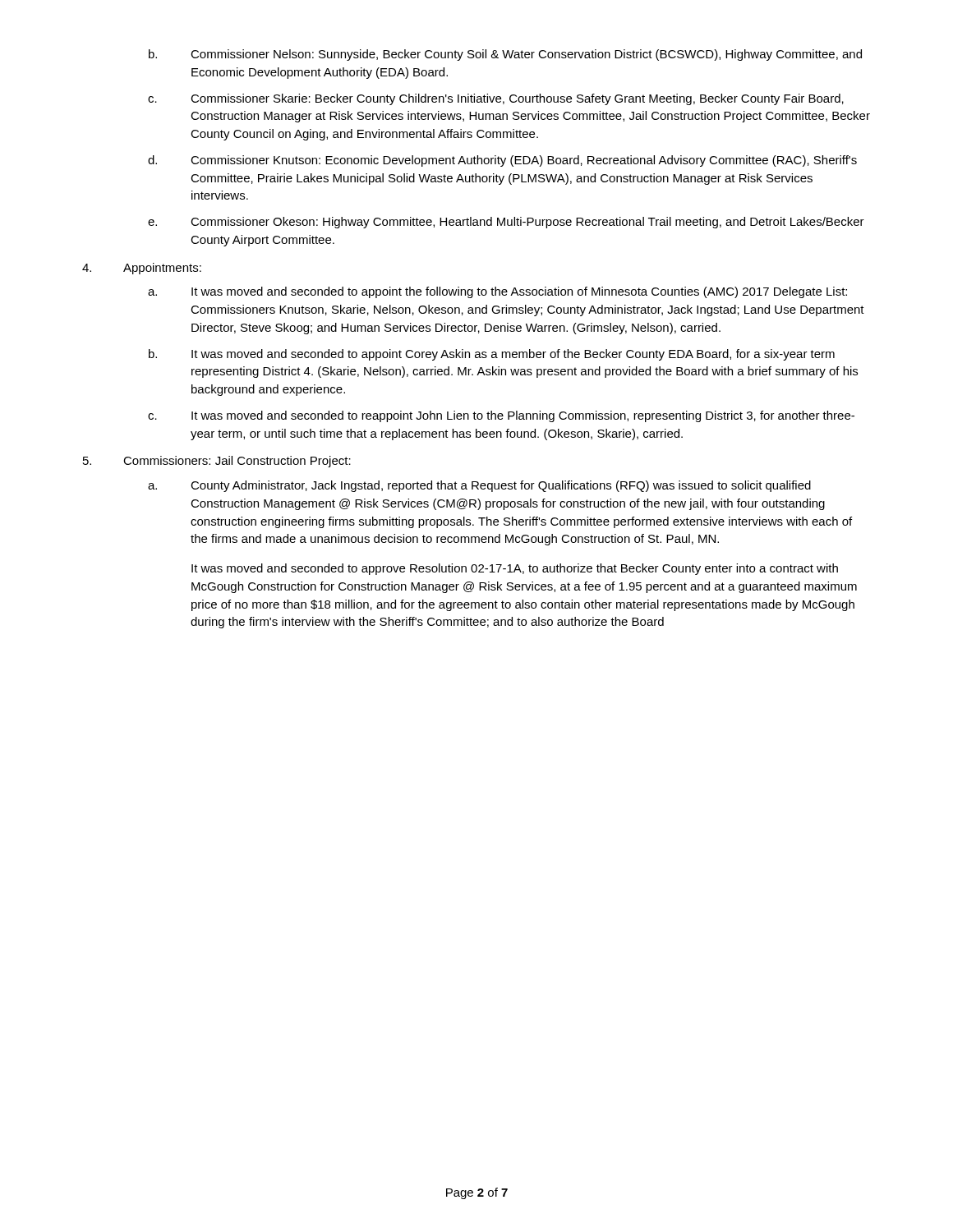Click on the list item that reads "a. It was moved and seconded to"
The width and height of the screenshot is (953, 1232).
tap(509, 310)
